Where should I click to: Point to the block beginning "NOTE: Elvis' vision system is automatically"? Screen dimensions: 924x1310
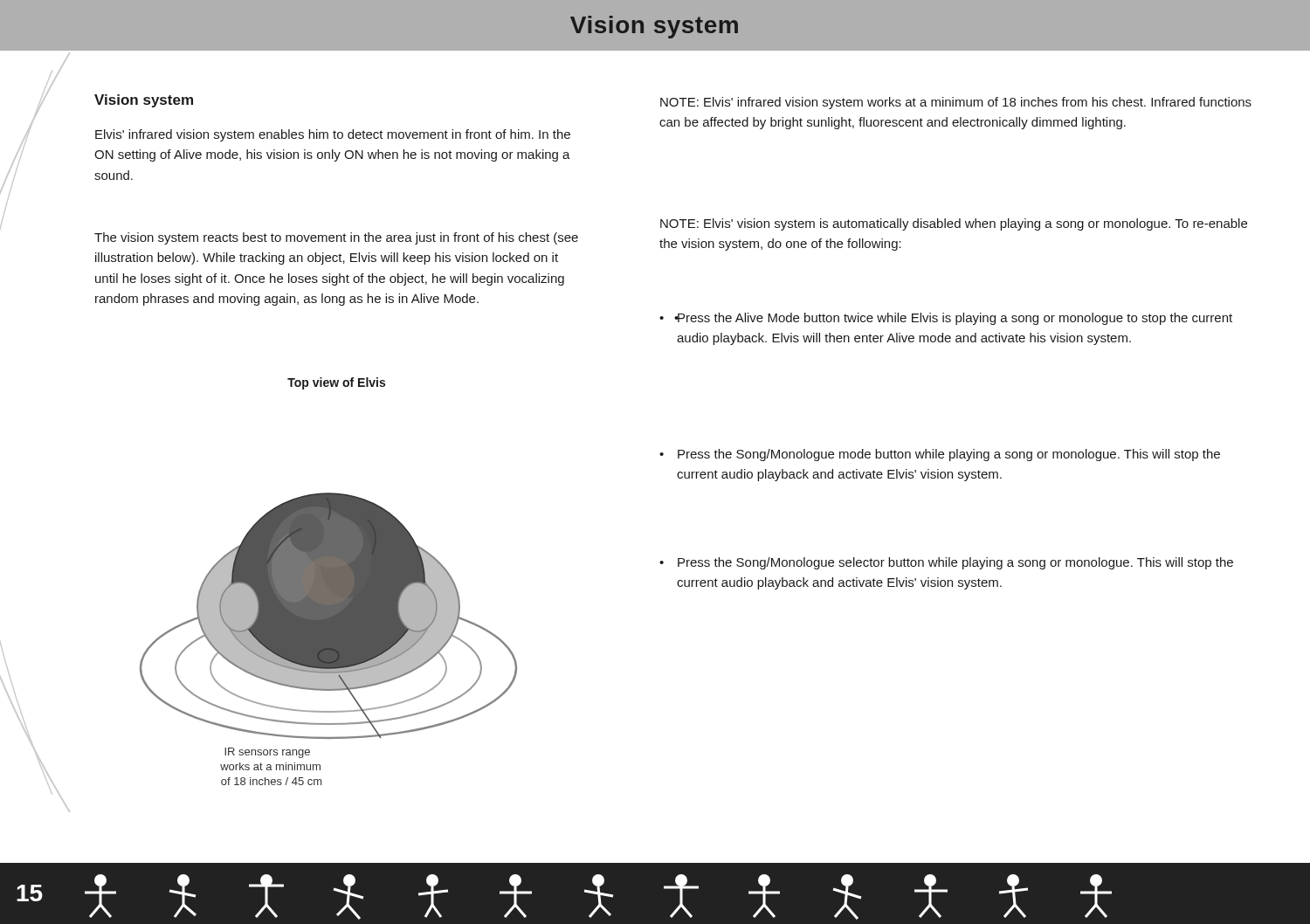[x=954, y=233]
